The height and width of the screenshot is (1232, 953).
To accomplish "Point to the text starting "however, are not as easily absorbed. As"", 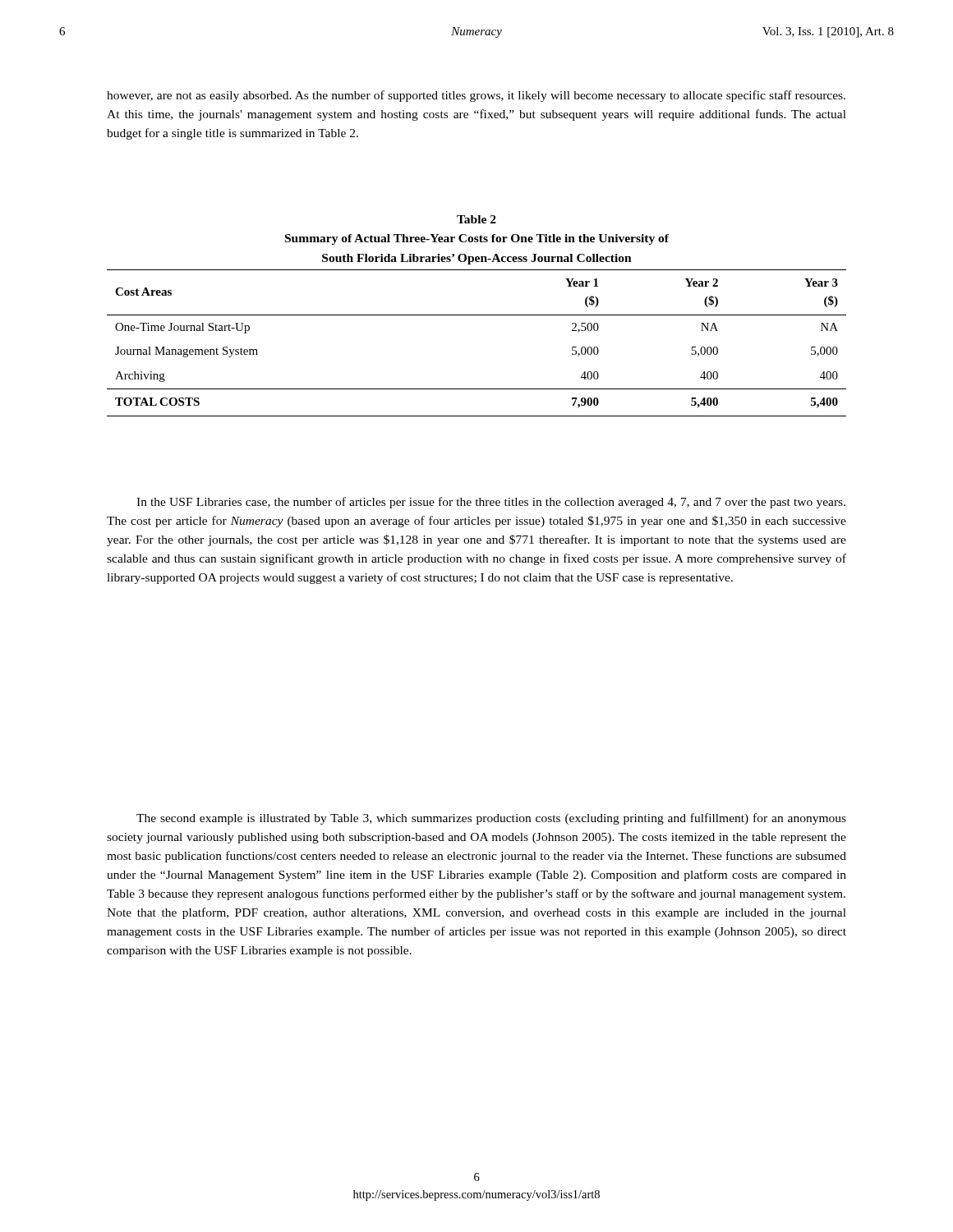I will click(476, 114).
